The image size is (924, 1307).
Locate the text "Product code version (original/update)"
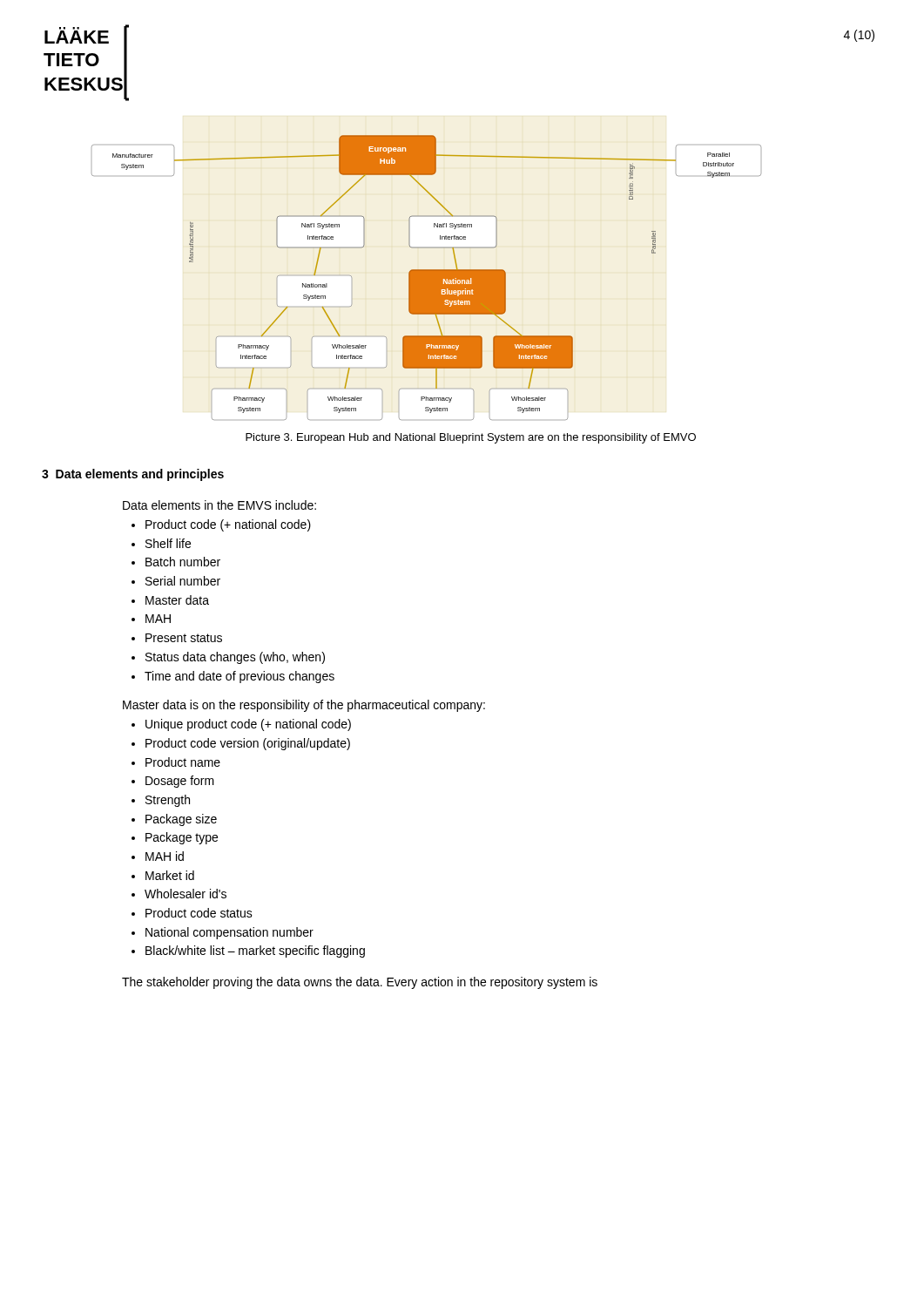(x=248, y=743)
